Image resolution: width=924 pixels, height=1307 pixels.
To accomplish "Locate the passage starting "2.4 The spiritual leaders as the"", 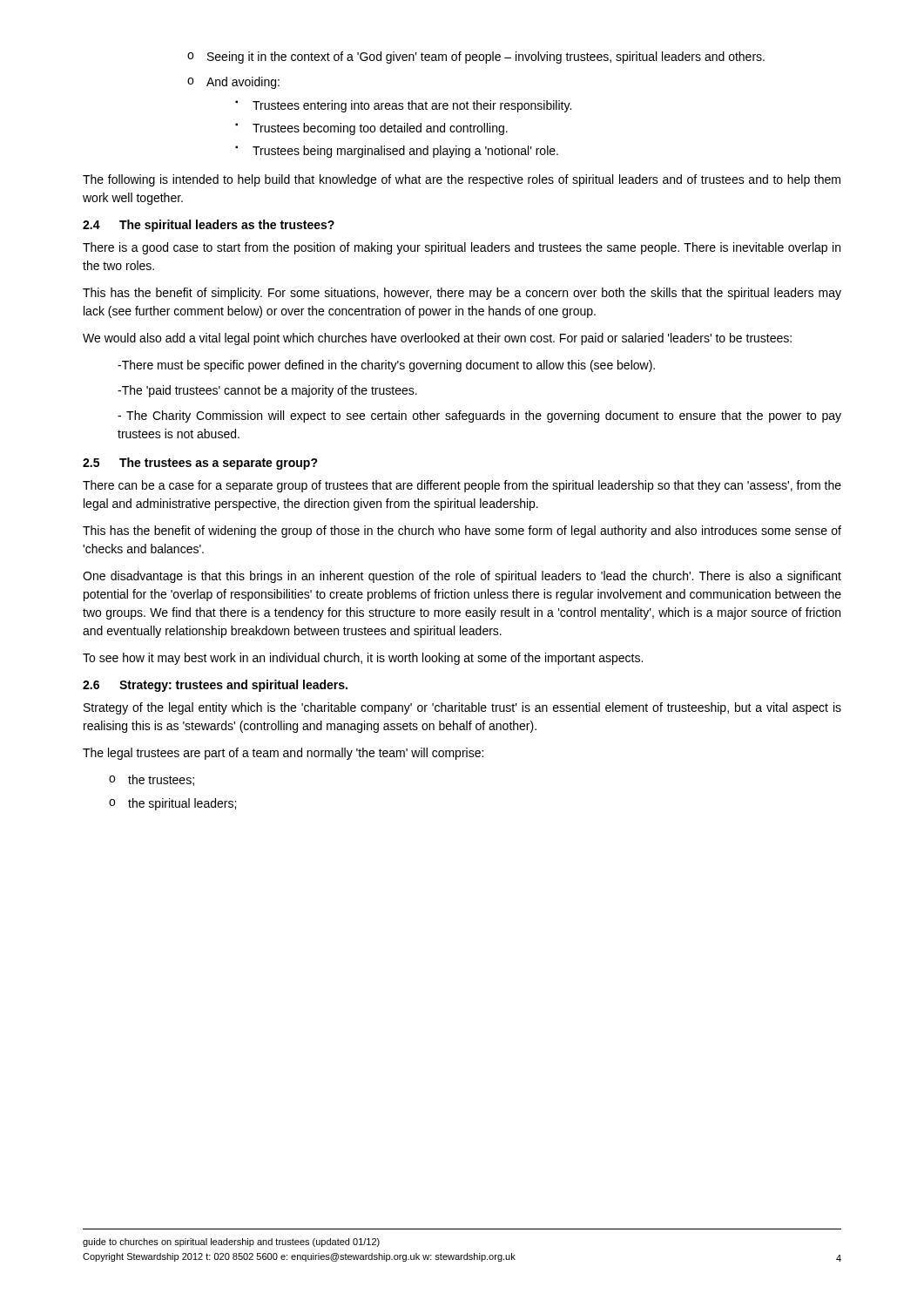I will point(209,225).
